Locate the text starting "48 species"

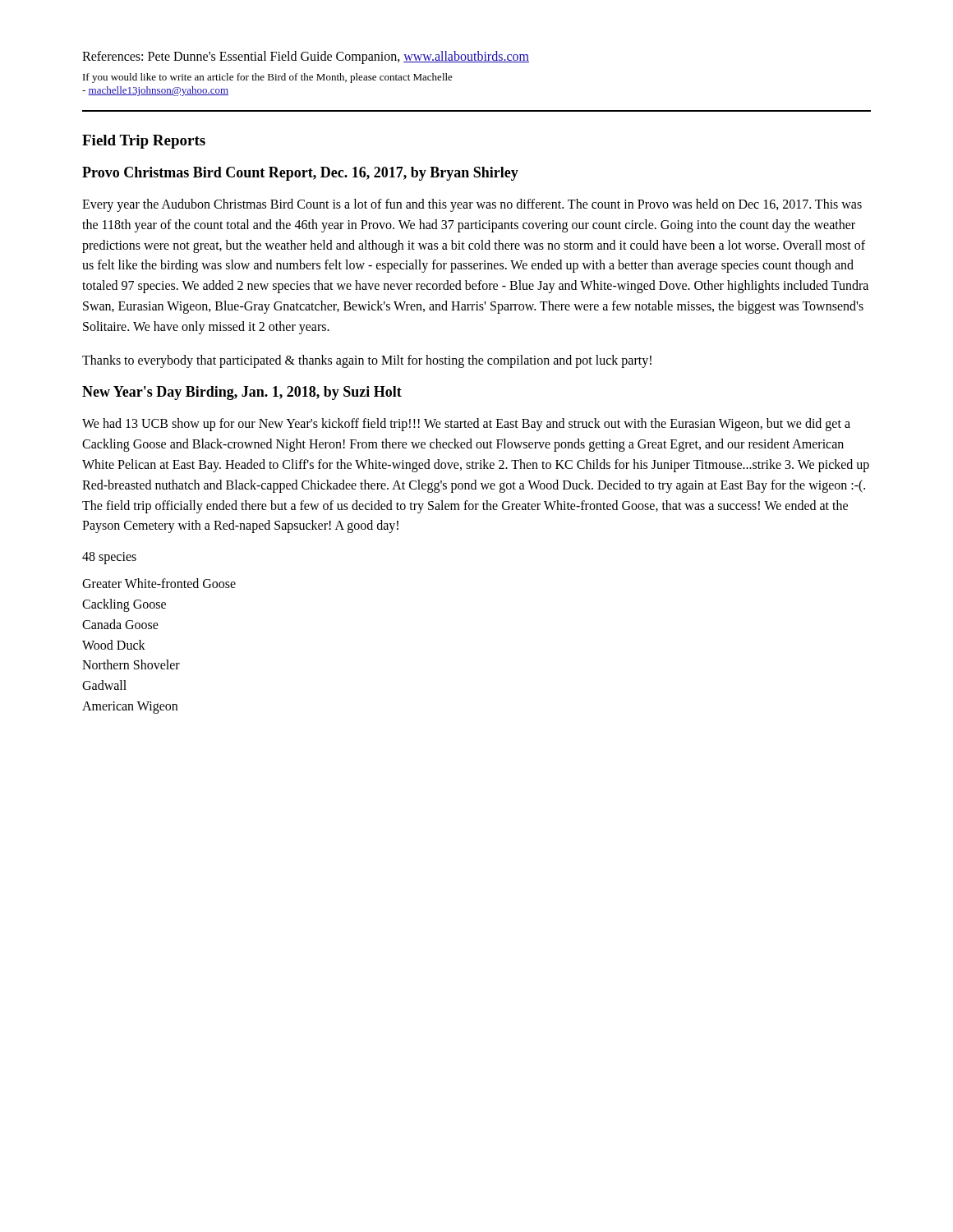109,557
